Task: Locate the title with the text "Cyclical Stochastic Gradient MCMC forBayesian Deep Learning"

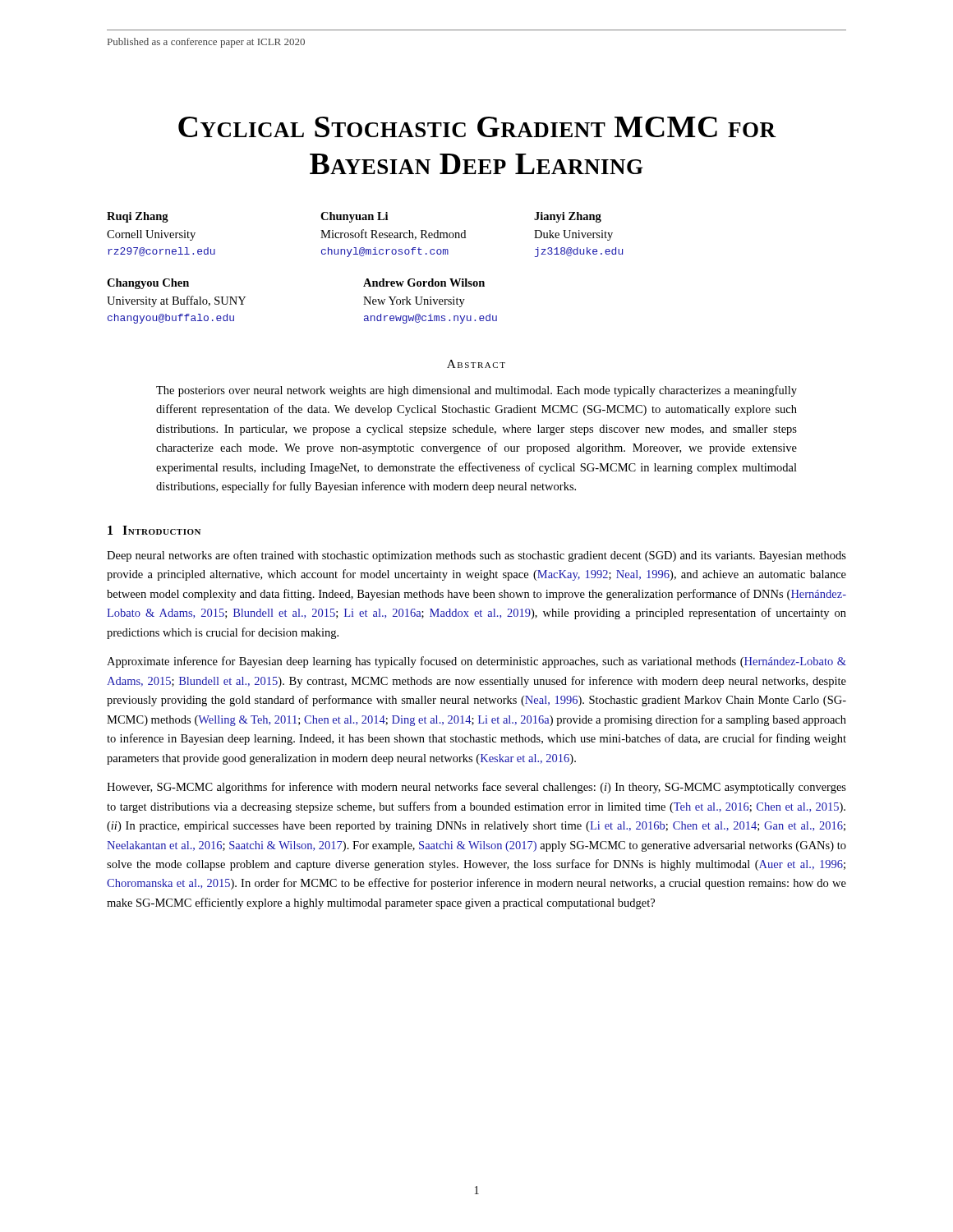Action: coord(476,145)
